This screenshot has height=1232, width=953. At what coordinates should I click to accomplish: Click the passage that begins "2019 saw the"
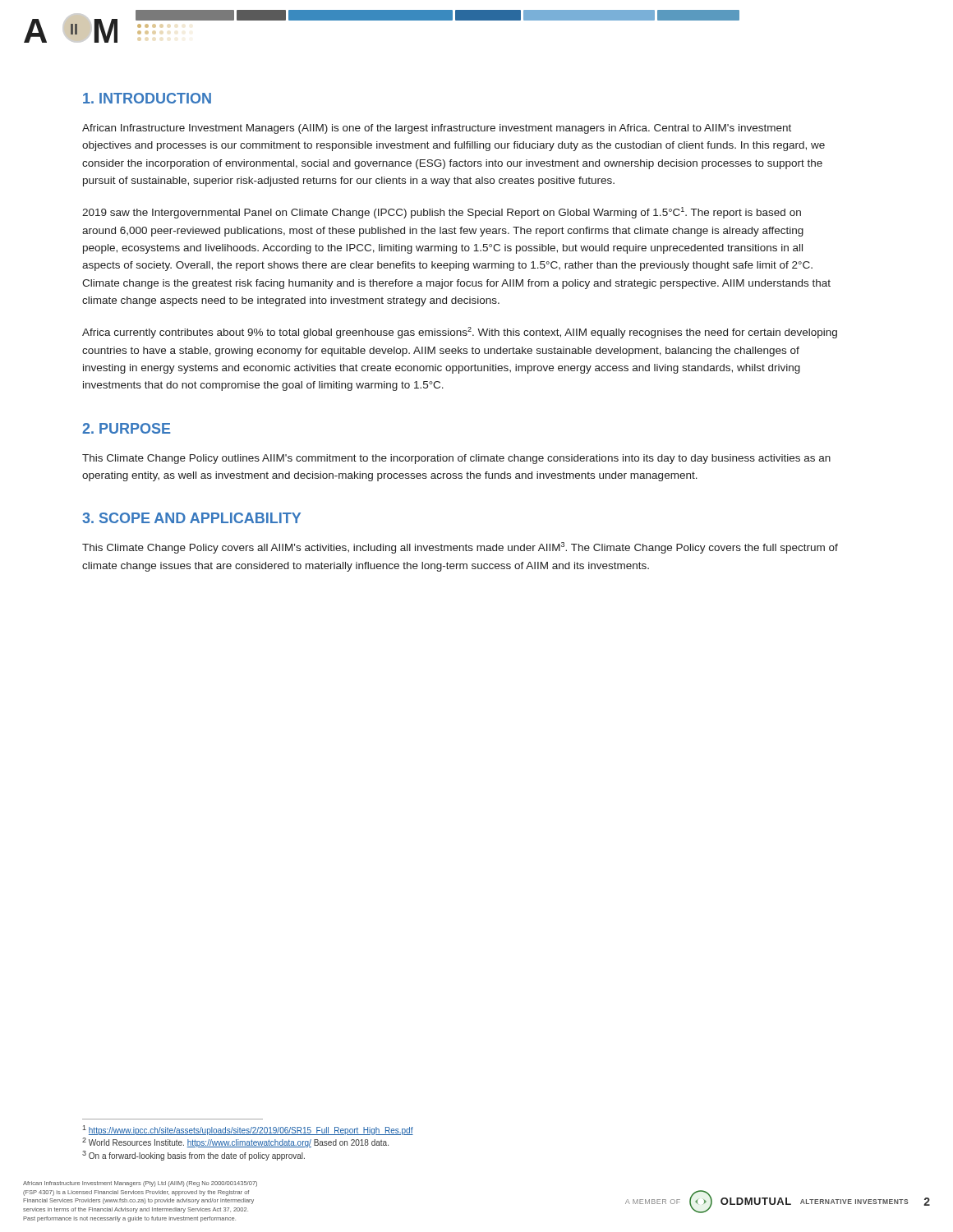[x=456, y=256]
